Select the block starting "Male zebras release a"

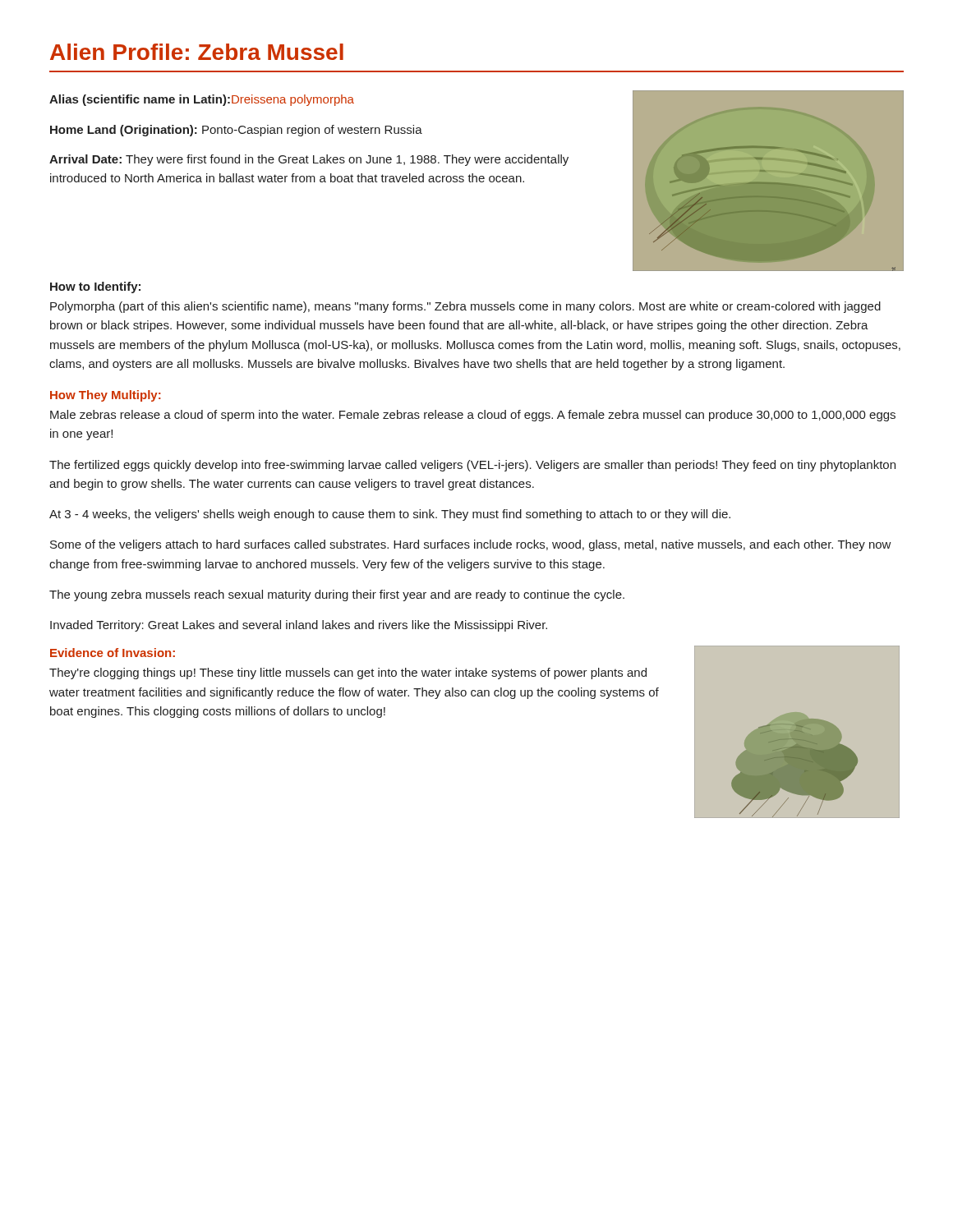[473, 424]
